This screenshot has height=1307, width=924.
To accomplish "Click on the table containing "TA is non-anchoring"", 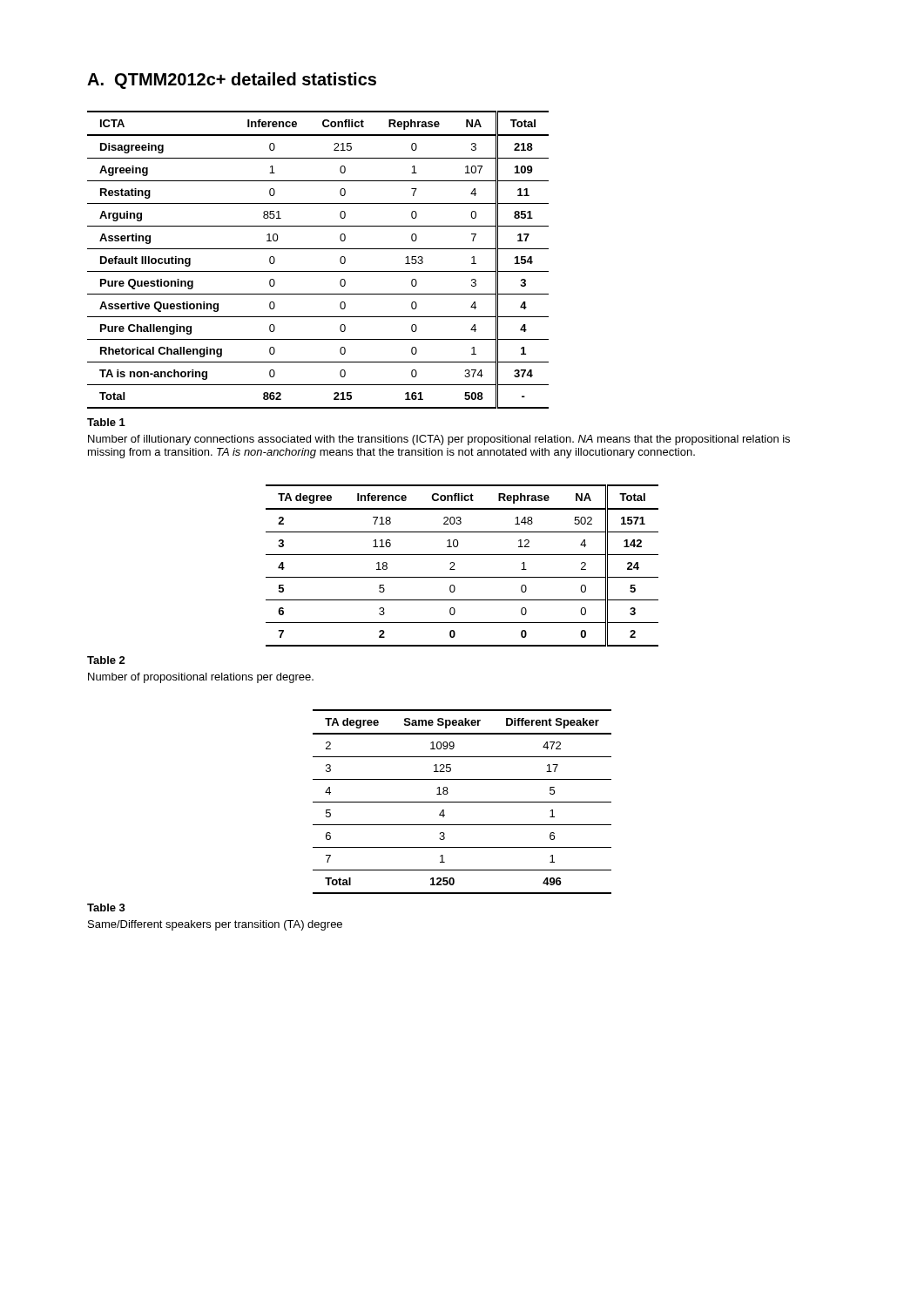I will point(462,260).
